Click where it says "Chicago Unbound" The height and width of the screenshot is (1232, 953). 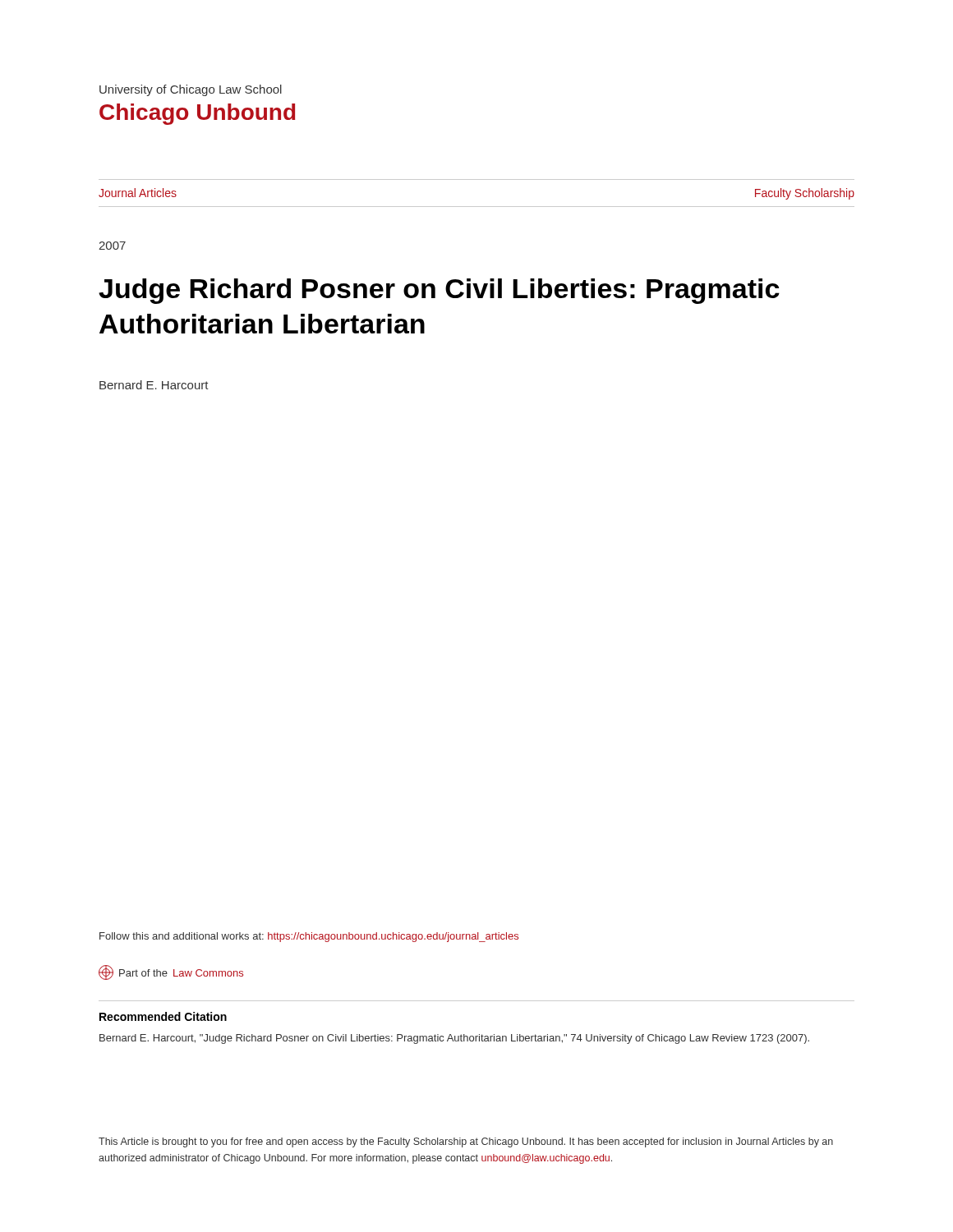point(198,112)
